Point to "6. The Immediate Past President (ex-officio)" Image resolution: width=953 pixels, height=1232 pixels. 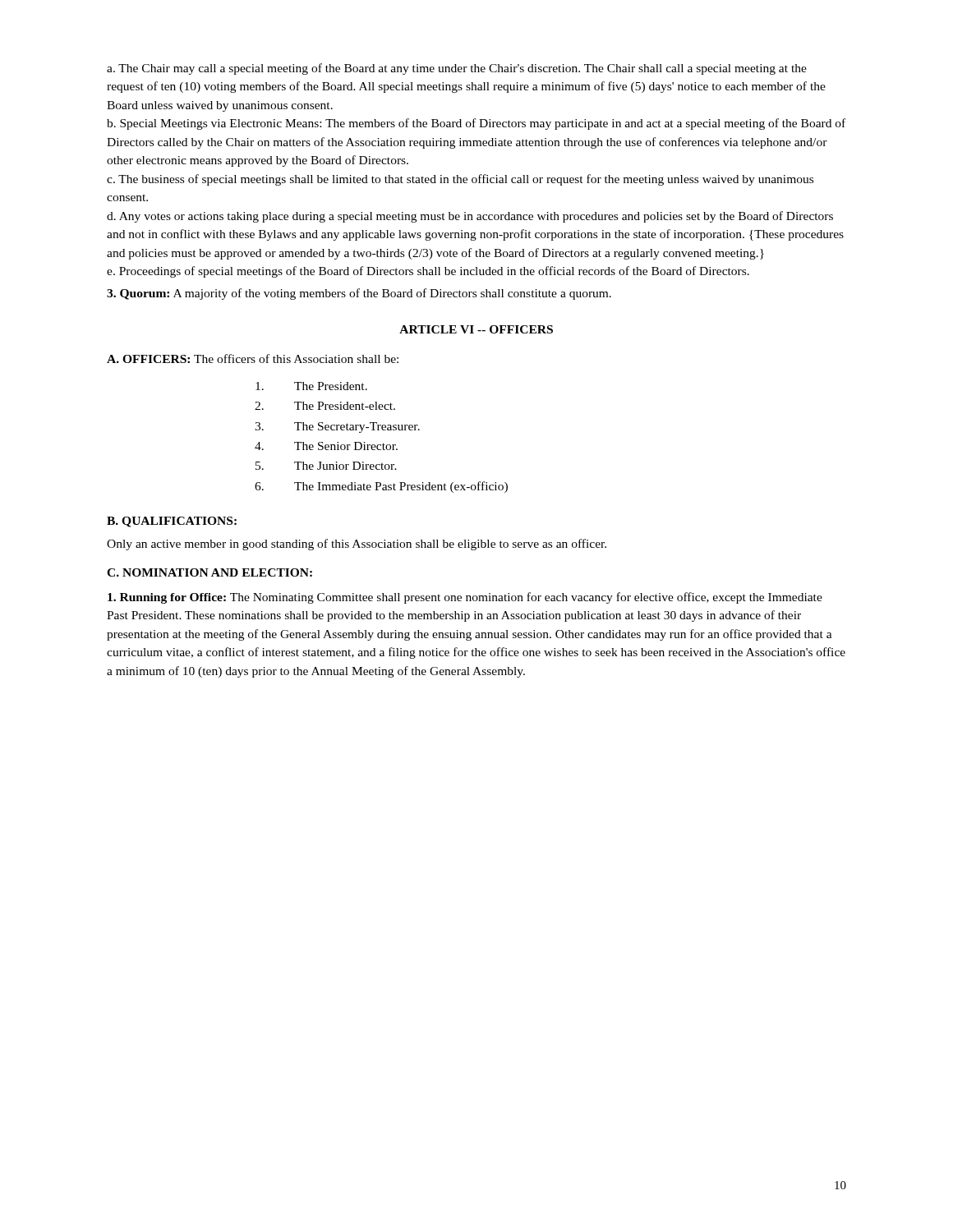click(381, 487)
